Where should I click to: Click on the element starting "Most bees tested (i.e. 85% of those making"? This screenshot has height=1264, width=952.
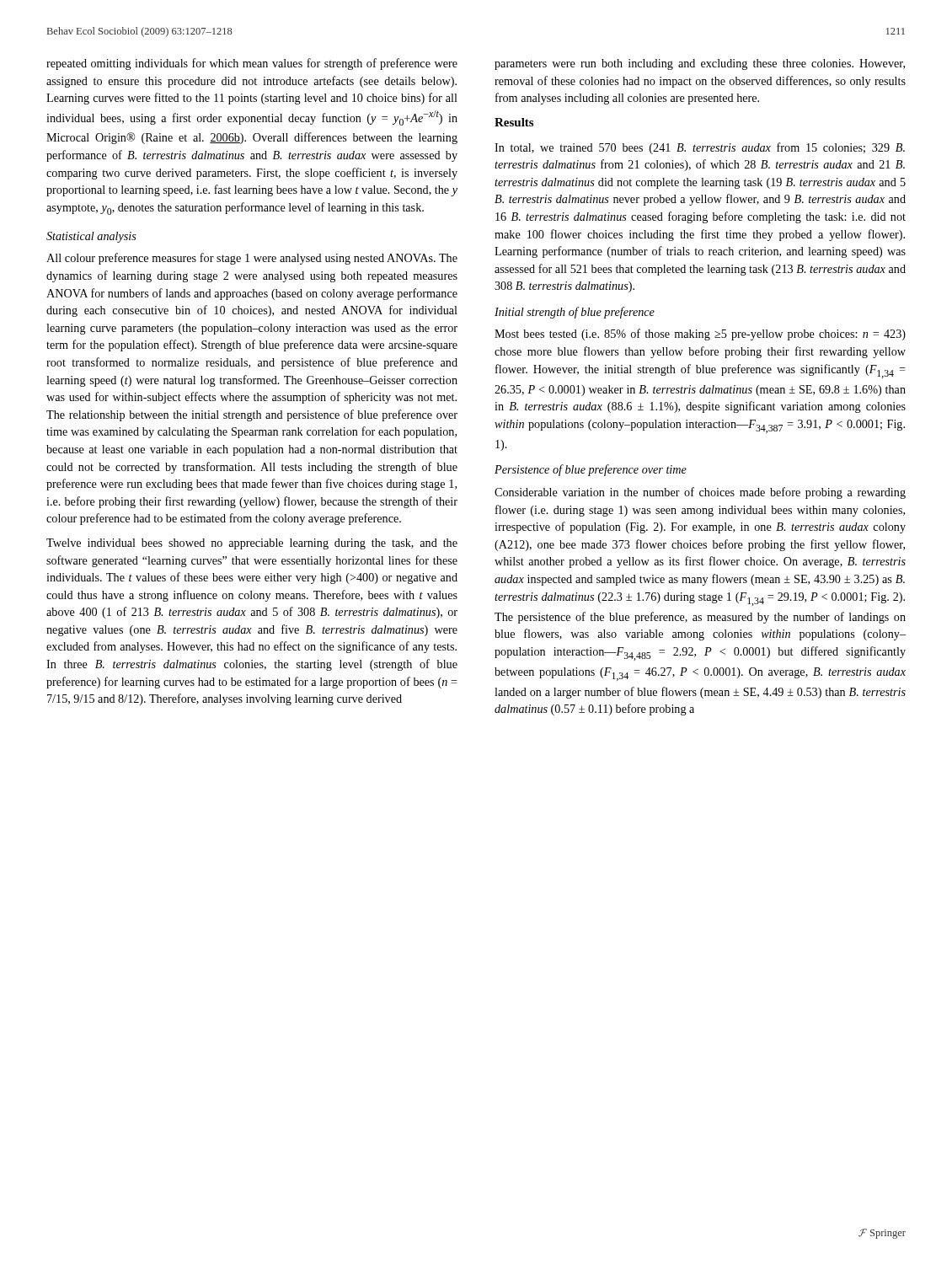pos(700,389)
